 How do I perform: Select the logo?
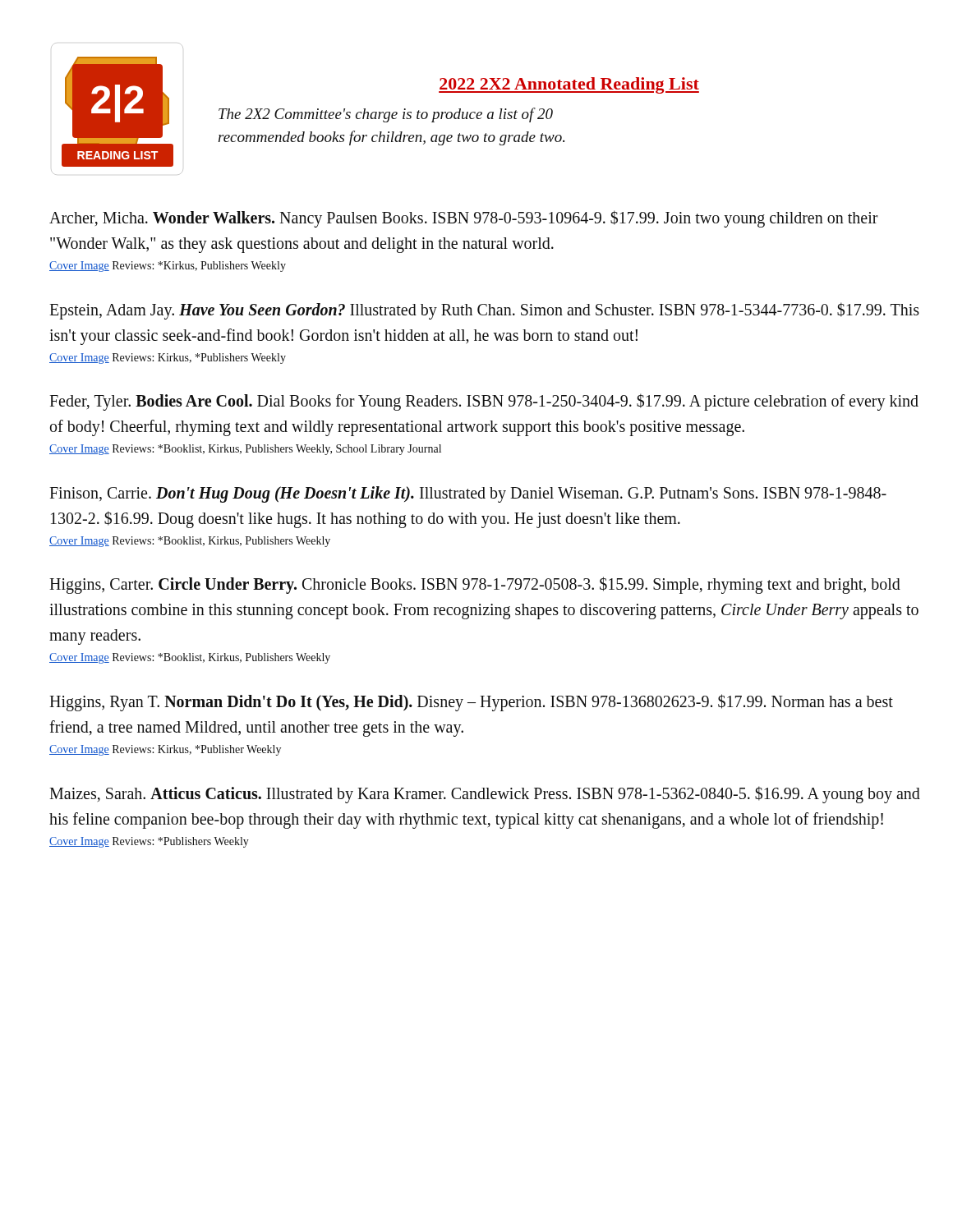coord(121,111)
